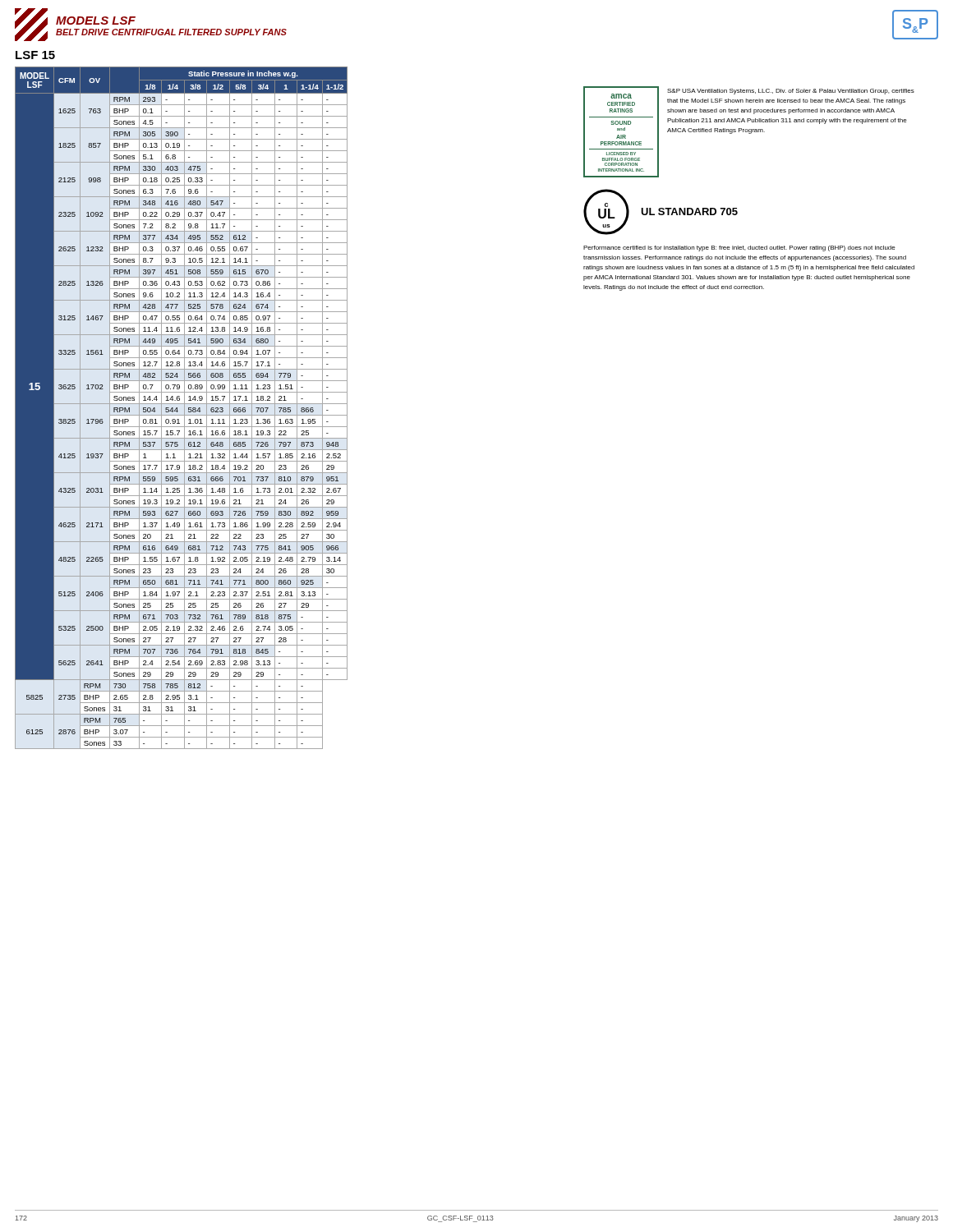Find the text with the text "c UL us UL STANDARD 705"
The image size is (953, 1232).
[x=661, y=212]
